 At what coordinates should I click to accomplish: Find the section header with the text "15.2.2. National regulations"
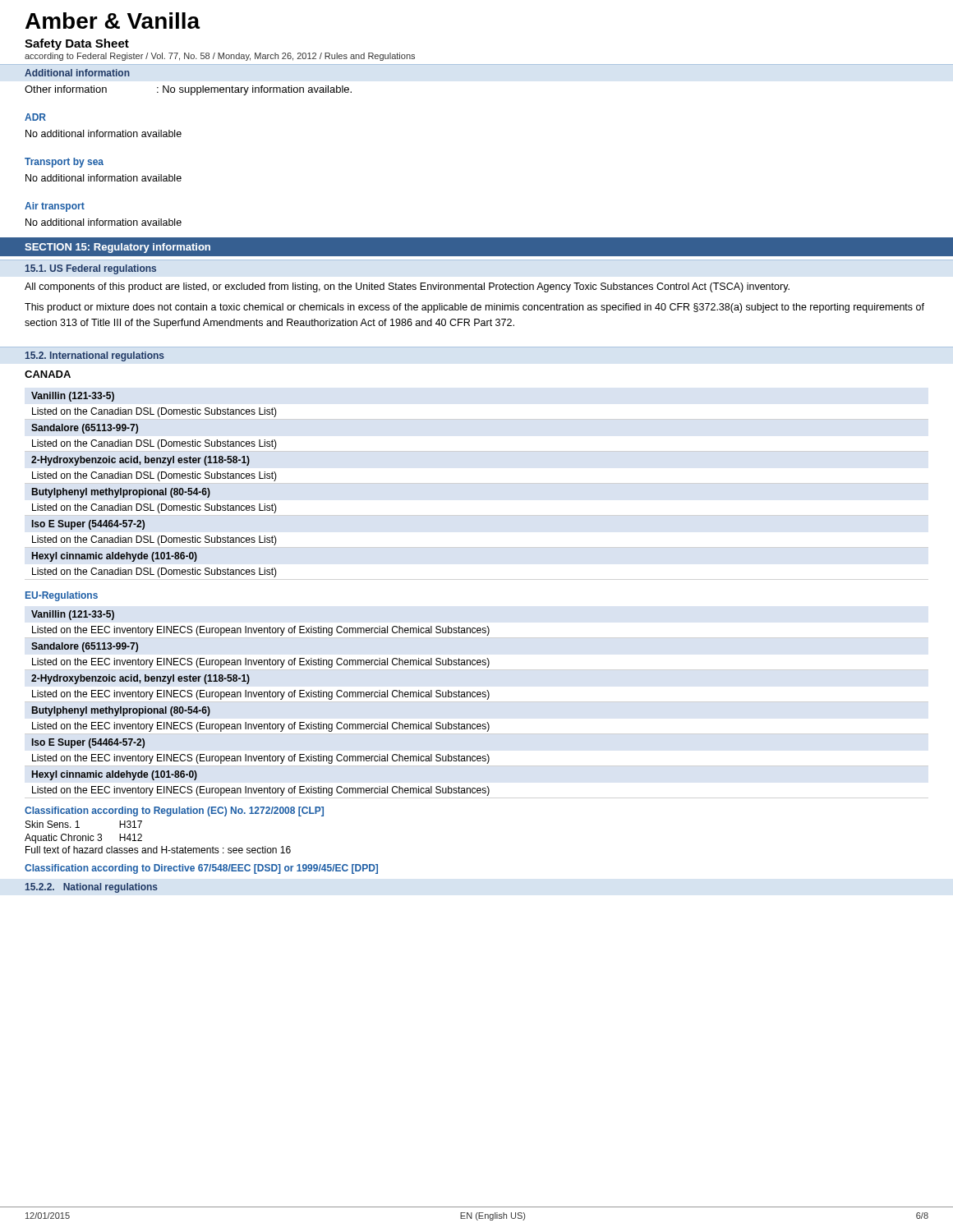click(91, 887)
